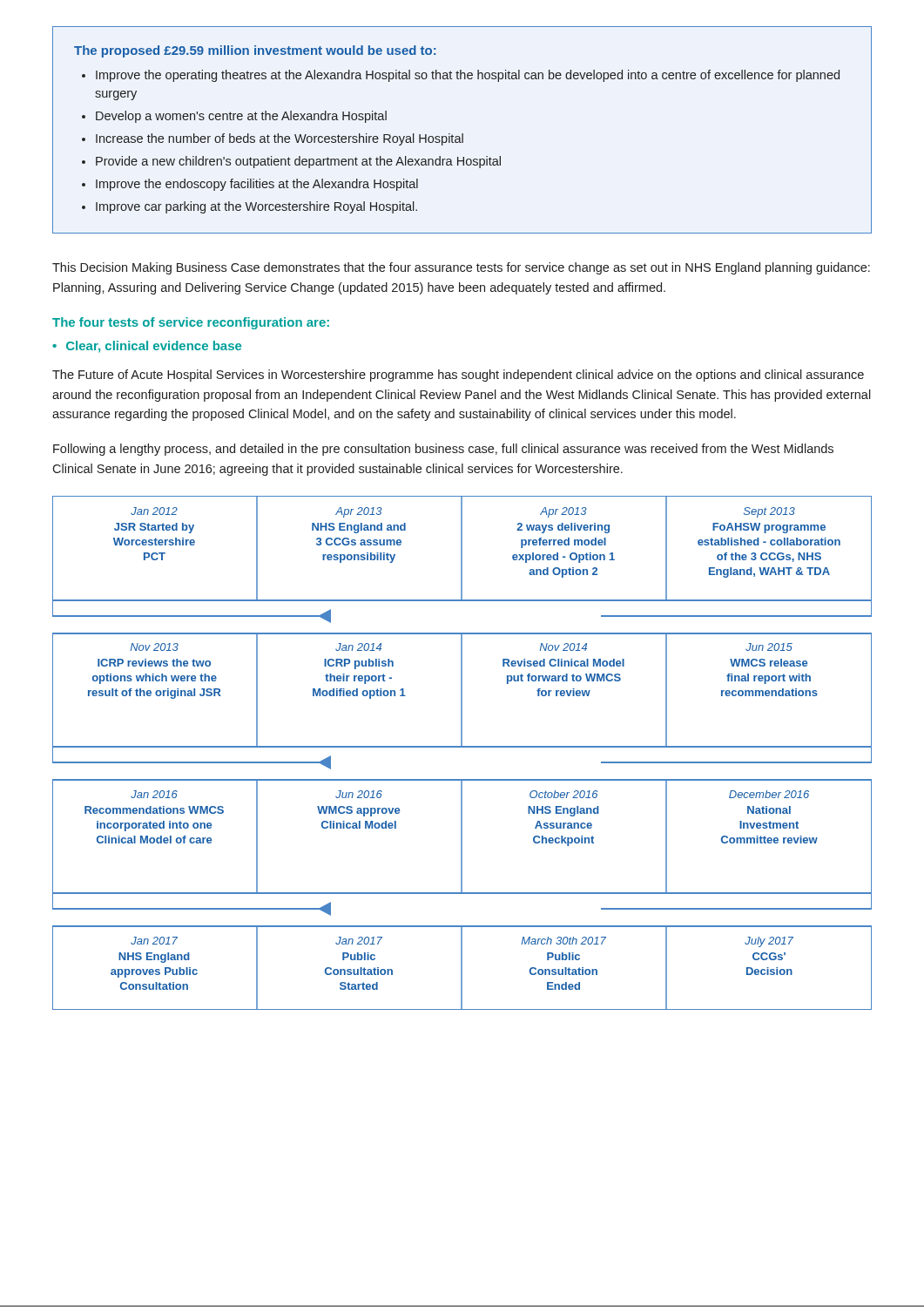Point to the block starting "This Decision Making Business Case"
This screenshot has width=924, height=1307.
(x=461, y=277)
